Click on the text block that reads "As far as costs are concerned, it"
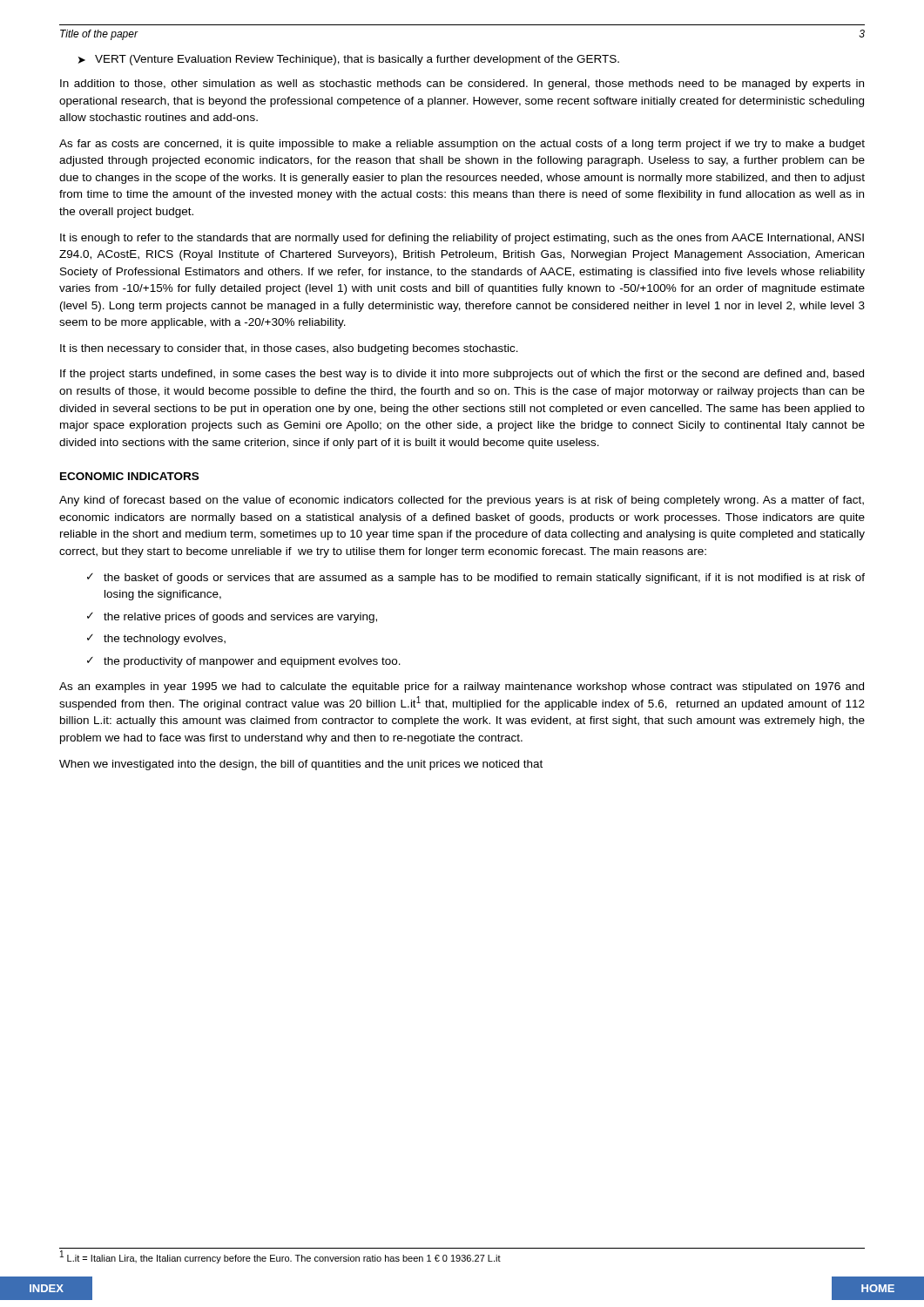This screenshot has width=924, height=1307. [462, 177]
